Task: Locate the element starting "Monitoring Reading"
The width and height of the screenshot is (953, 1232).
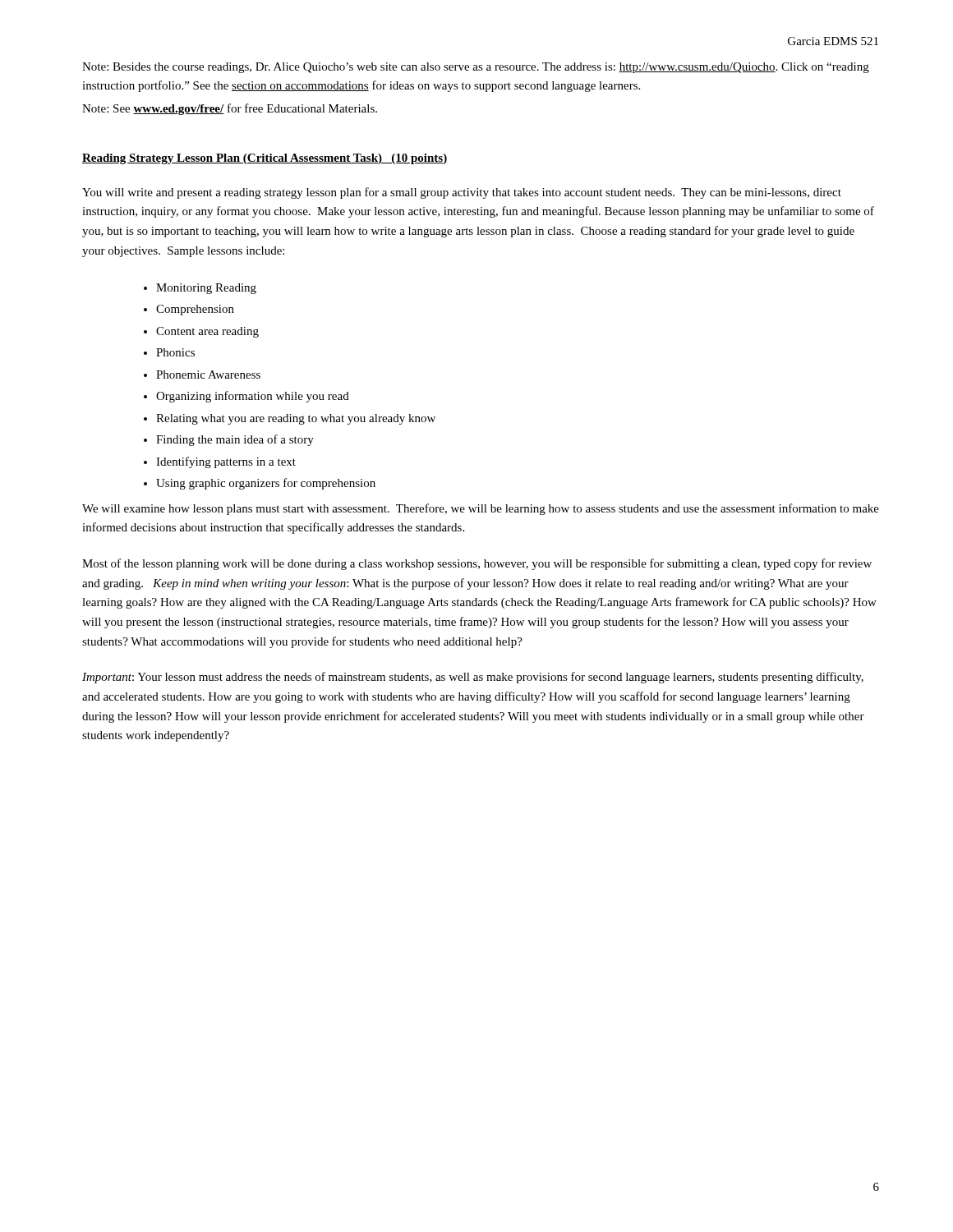Action: (206, 287)
